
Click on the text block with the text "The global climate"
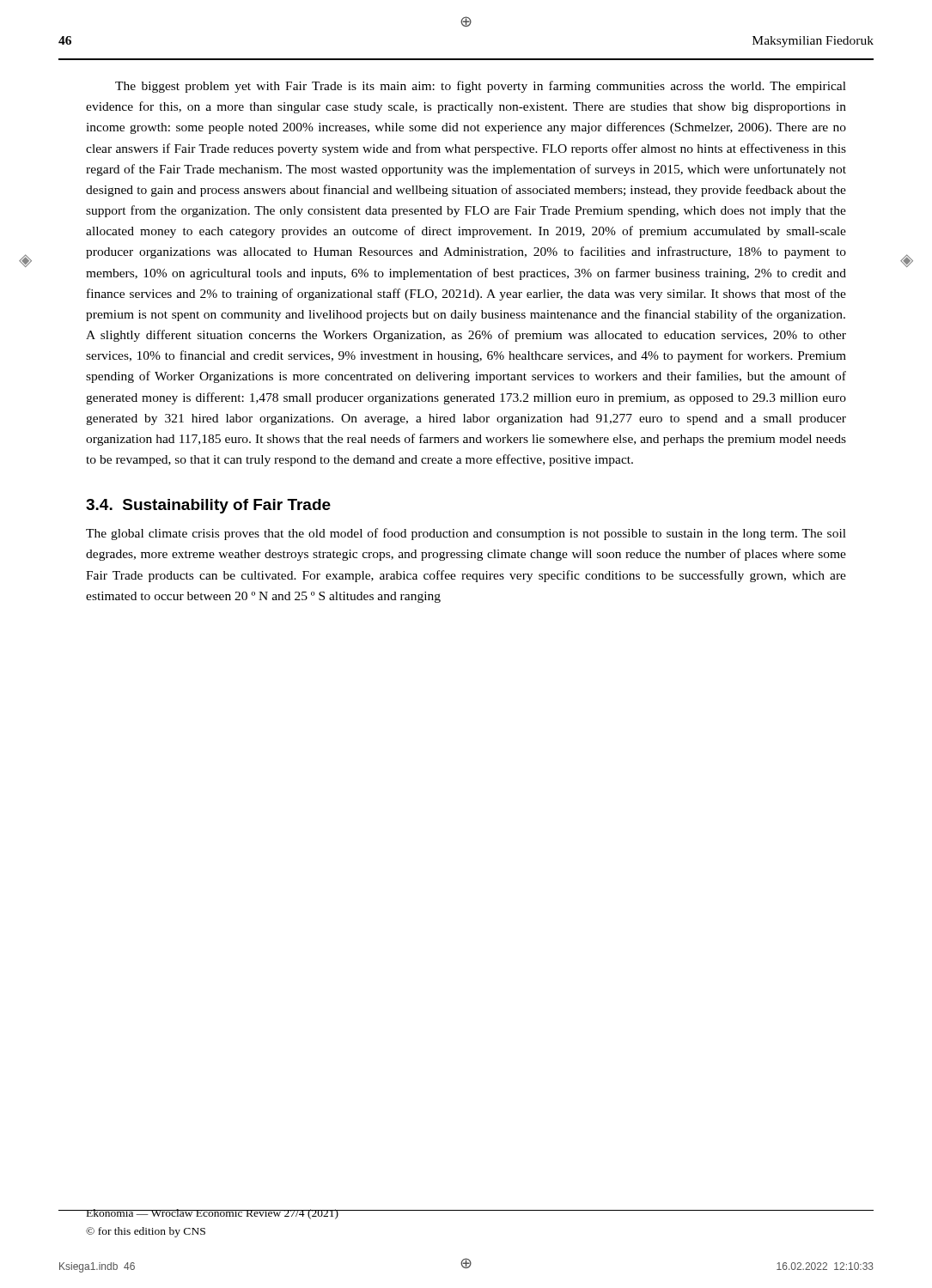(x=466, y=564)
